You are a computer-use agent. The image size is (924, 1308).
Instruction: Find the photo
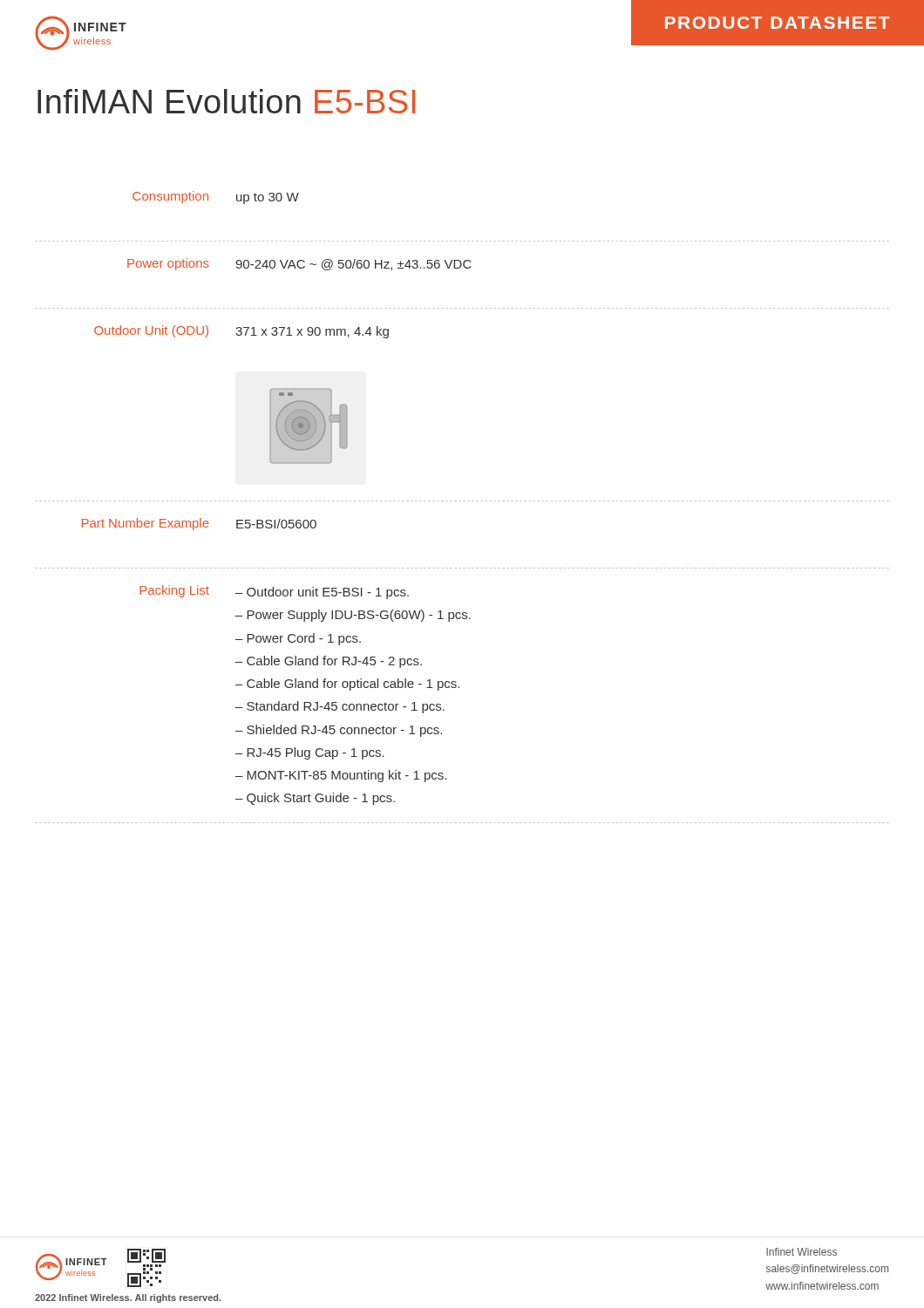tap(562, 430)
